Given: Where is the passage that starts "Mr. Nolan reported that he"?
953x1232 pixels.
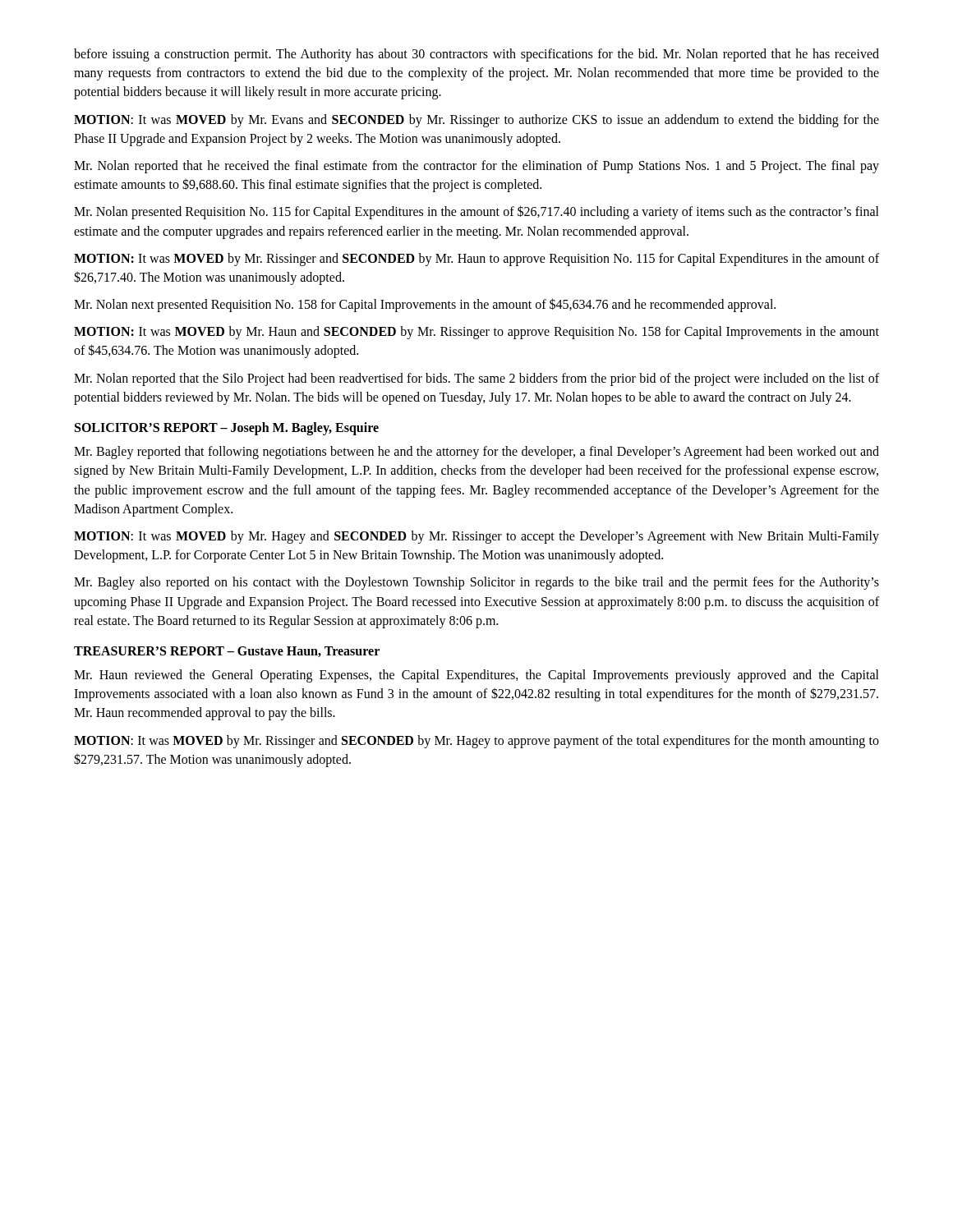Looking at the screenshot, I should [x=476, y=175].
